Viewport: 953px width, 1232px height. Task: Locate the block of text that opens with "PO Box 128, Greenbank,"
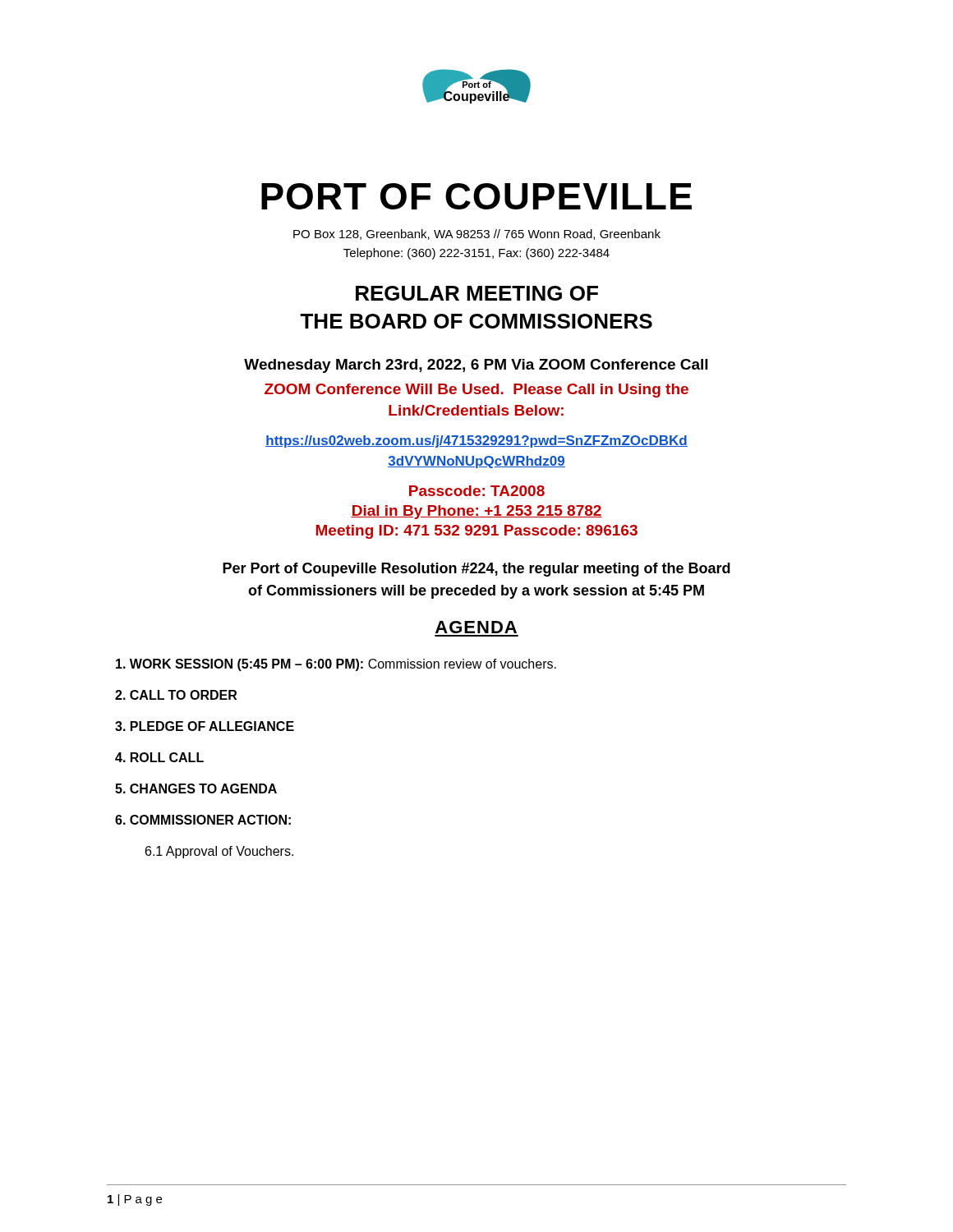pyautogui.click(x=476, y=243)
